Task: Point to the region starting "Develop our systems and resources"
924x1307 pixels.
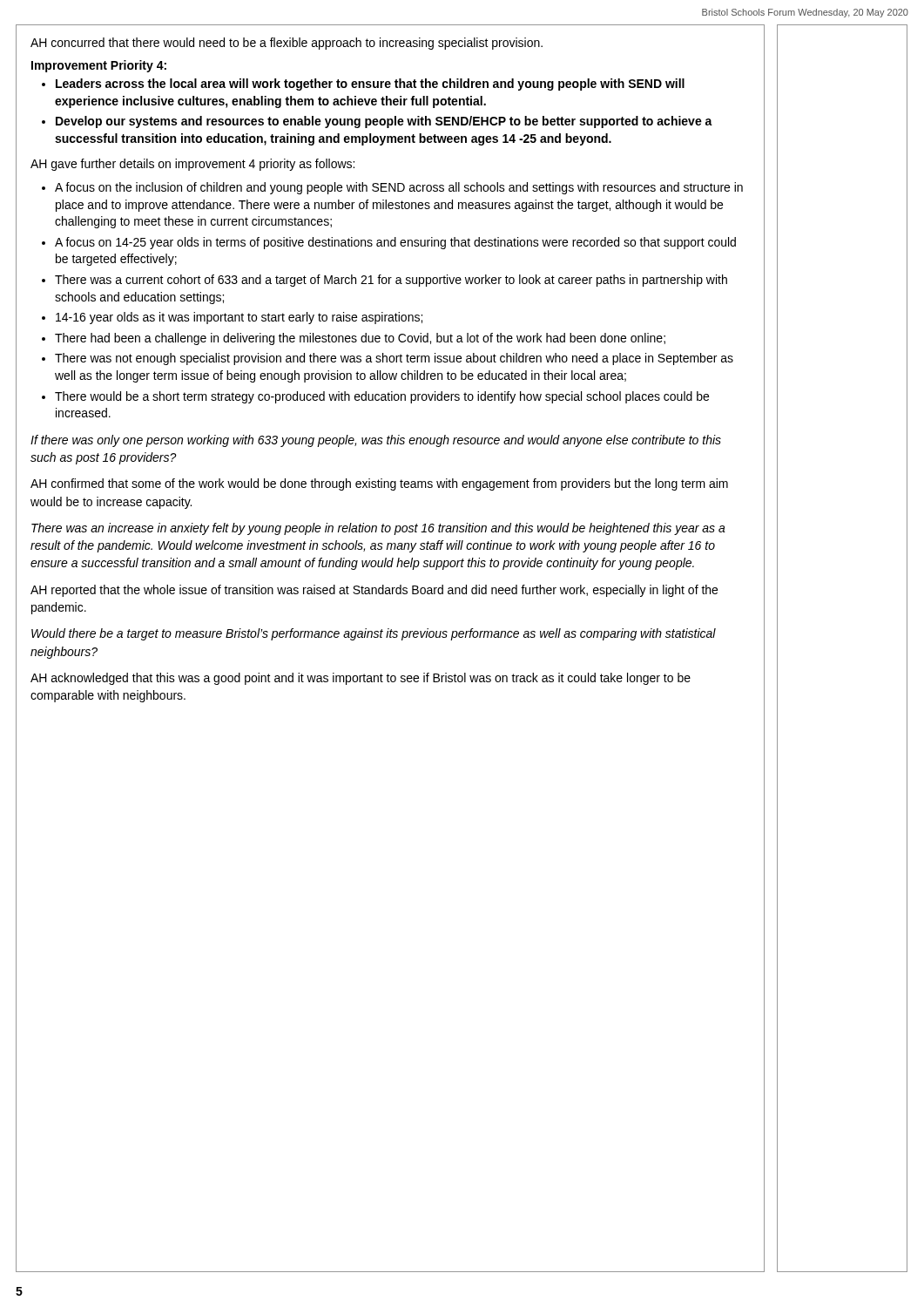Action: coord(383,130)
